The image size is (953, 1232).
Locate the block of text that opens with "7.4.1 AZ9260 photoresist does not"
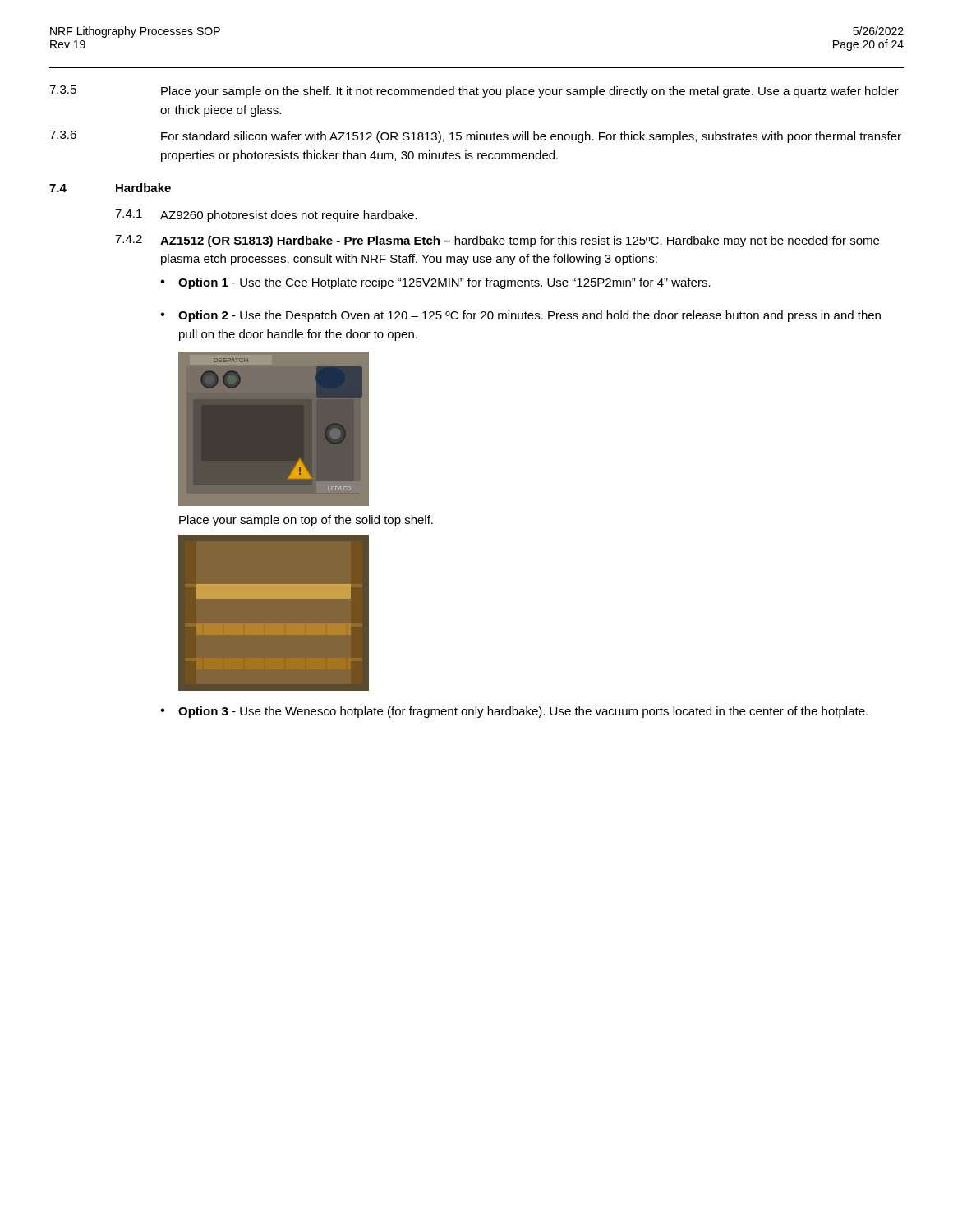coord(266,216)
